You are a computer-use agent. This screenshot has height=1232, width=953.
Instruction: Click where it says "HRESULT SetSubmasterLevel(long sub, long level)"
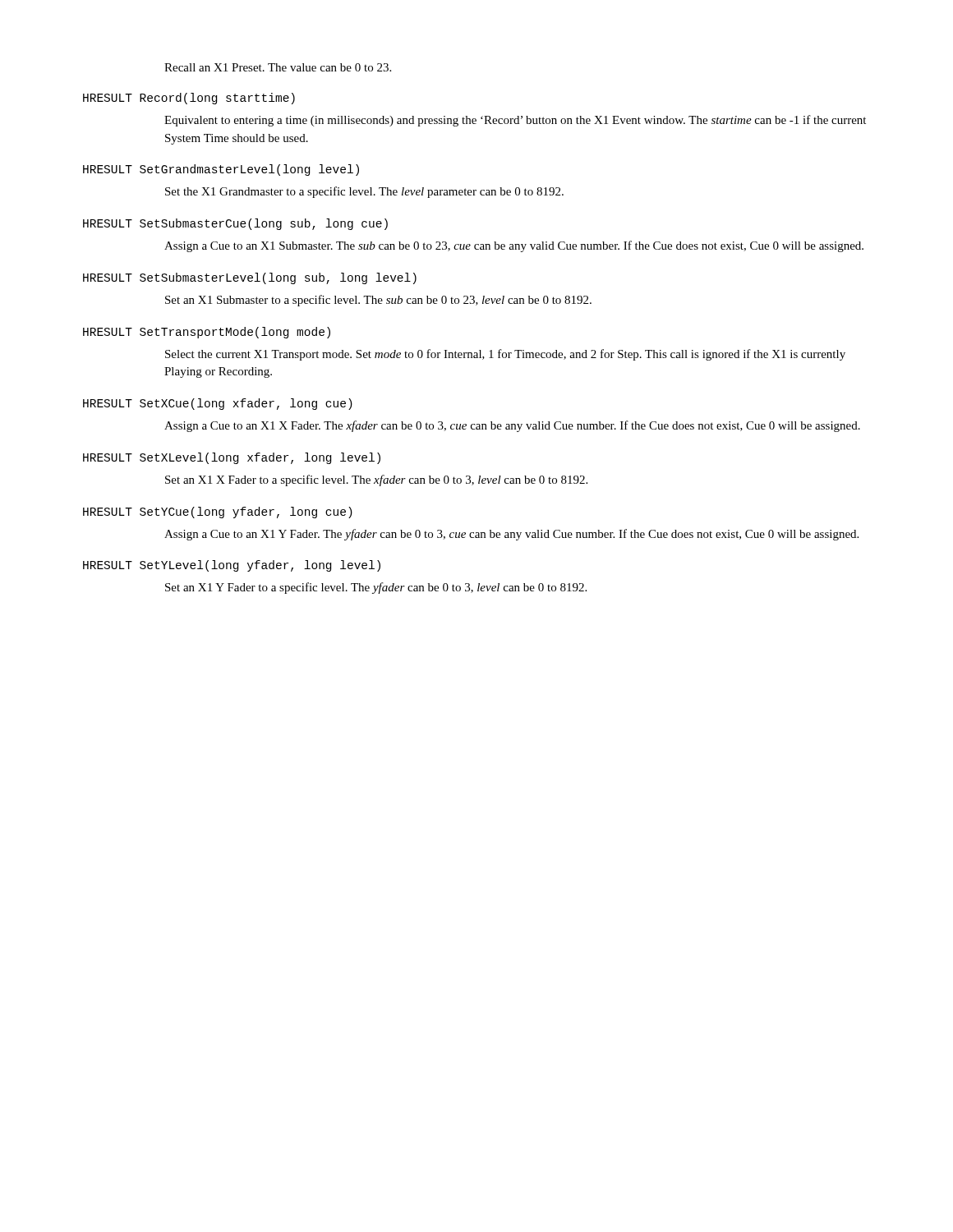[250, 278]
